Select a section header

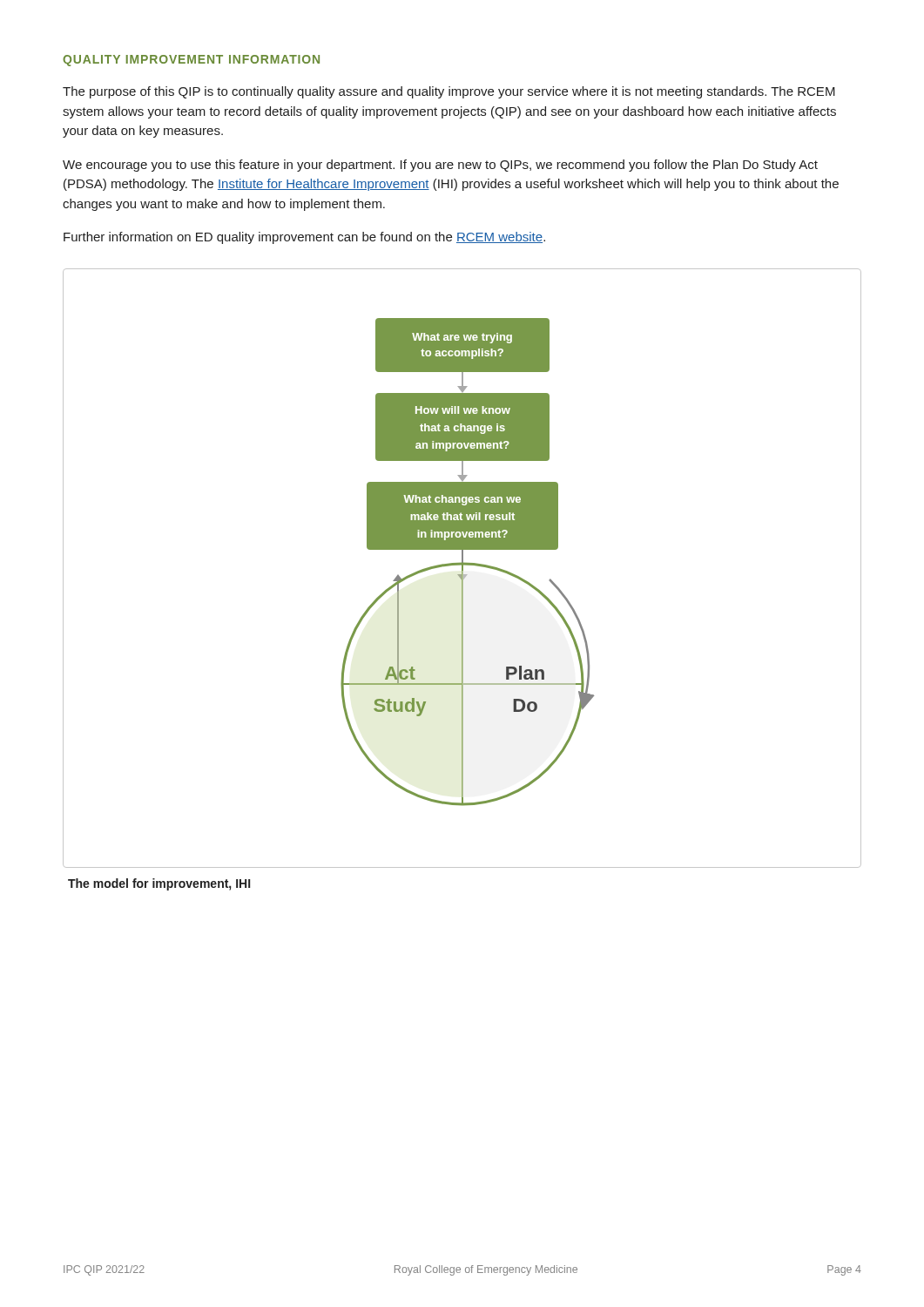coord(192,59)
